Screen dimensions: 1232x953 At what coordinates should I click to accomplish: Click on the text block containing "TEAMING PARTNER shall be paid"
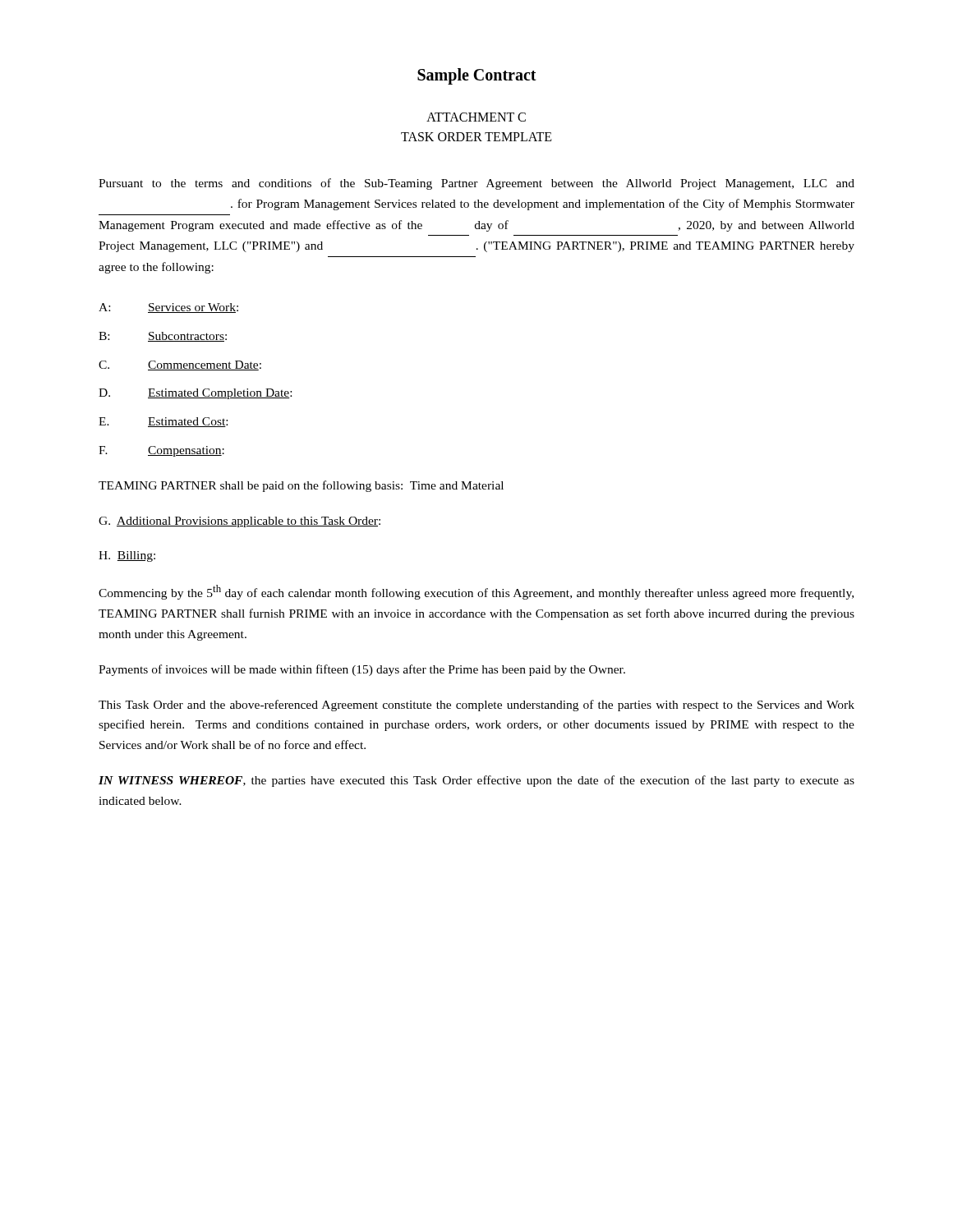point(301,485)
